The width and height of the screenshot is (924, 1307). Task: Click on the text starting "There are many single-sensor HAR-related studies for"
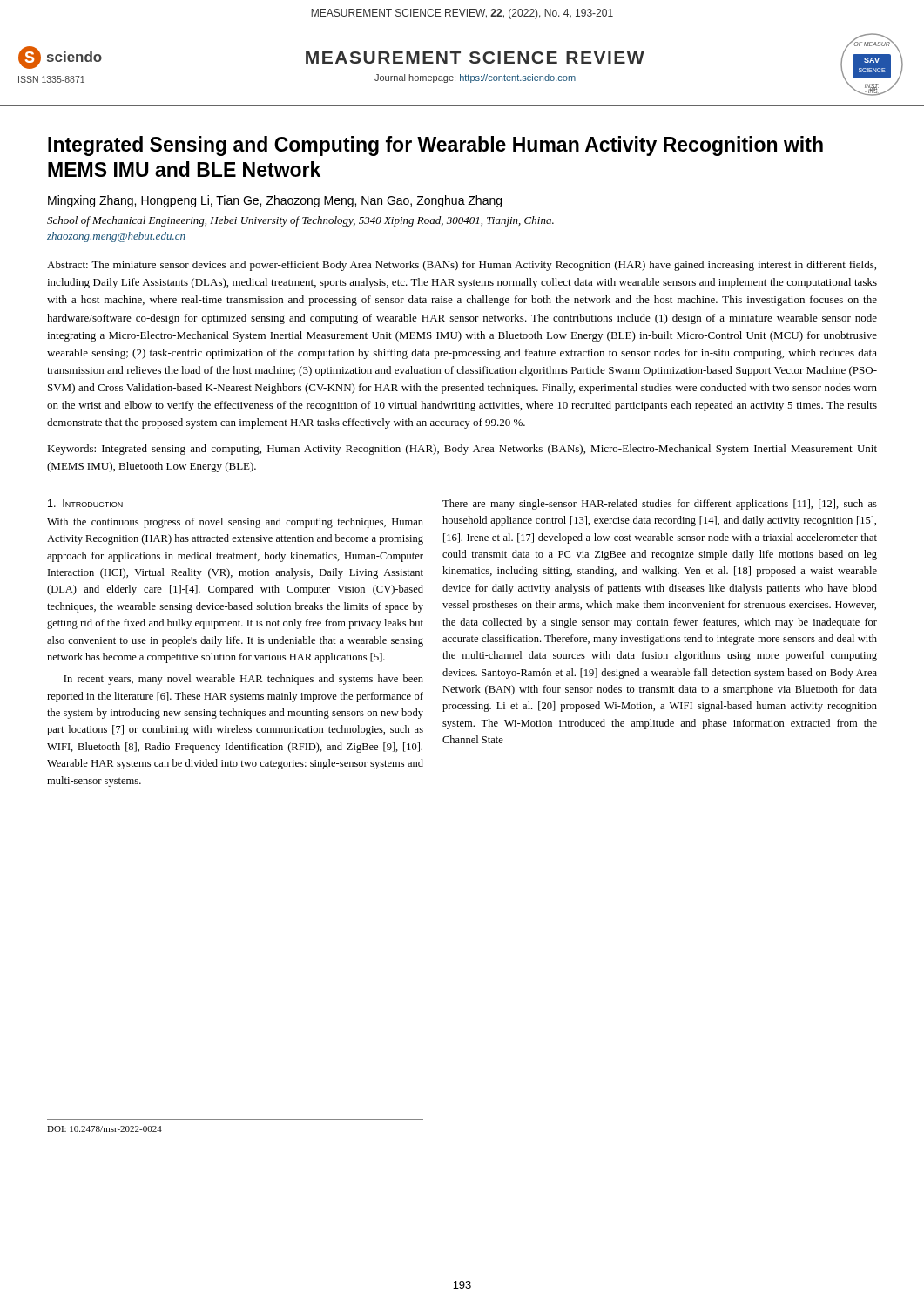pyautogui.click(x=660, y=622)
